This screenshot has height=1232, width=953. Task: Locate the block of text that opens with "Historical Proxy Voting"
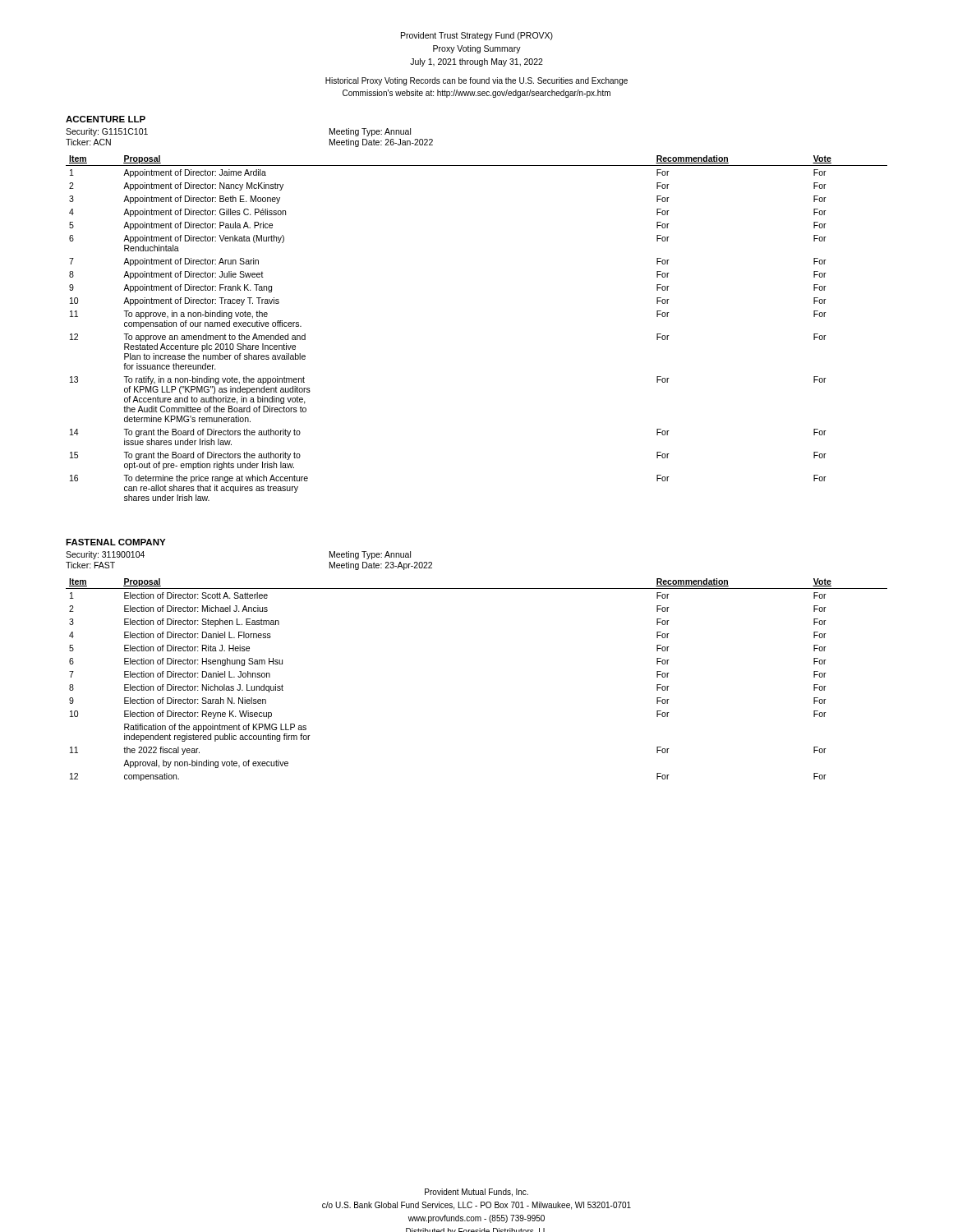pos(476,87)
